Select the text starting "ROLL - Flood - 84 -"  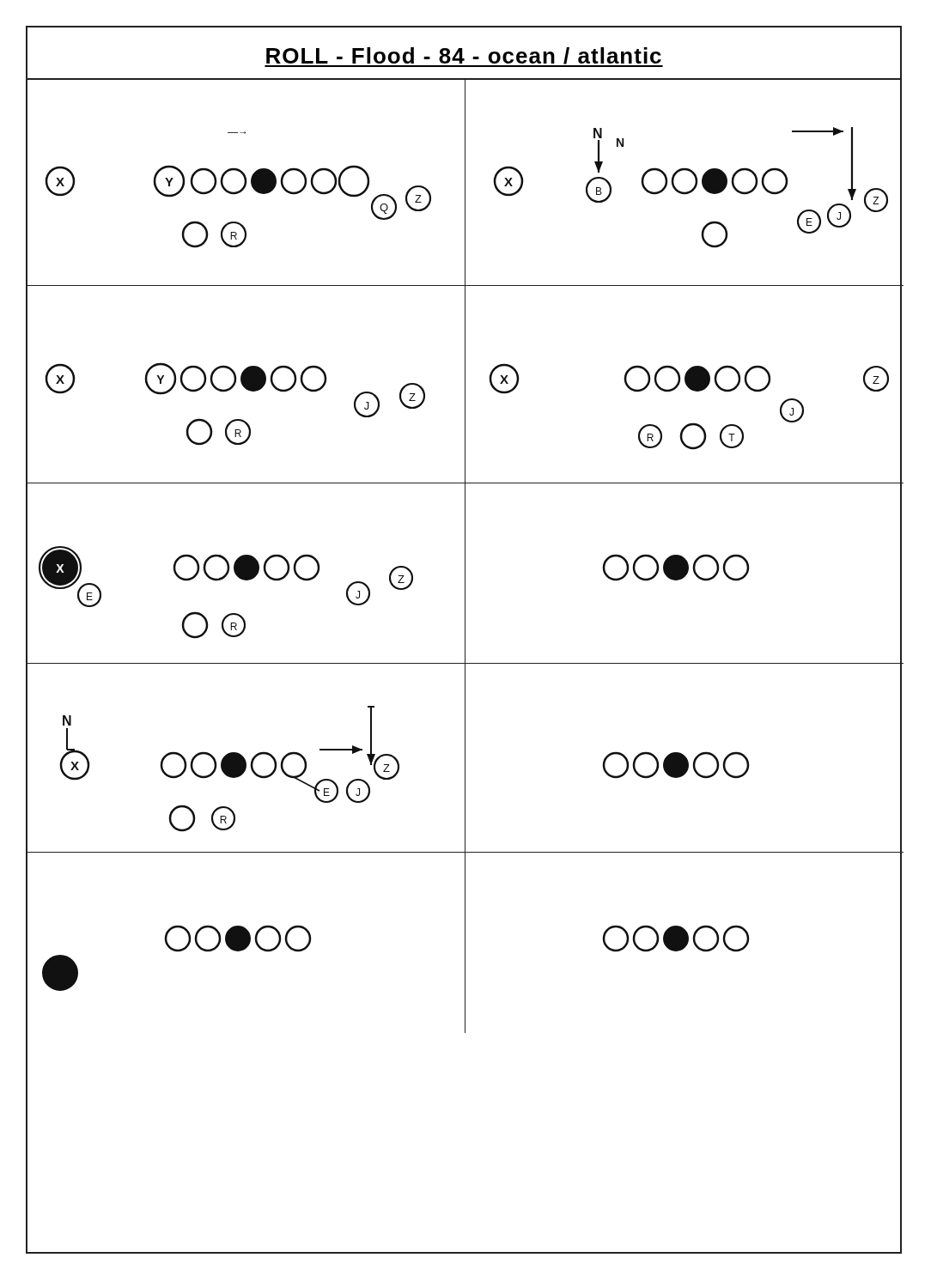(x=464, y=56)
